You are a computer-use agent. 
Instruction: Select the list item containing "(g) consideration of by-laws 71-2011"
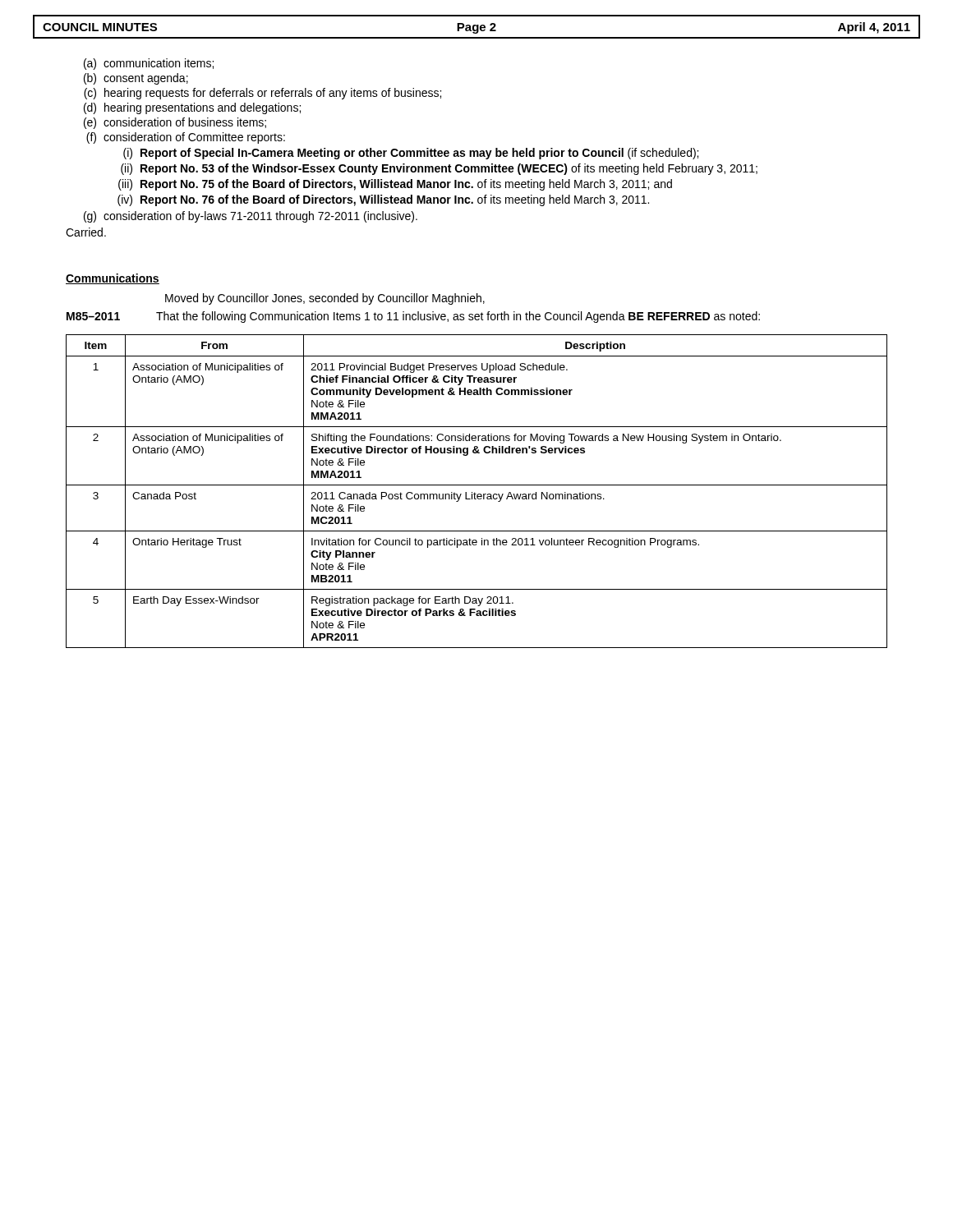[x=251, y=217]
